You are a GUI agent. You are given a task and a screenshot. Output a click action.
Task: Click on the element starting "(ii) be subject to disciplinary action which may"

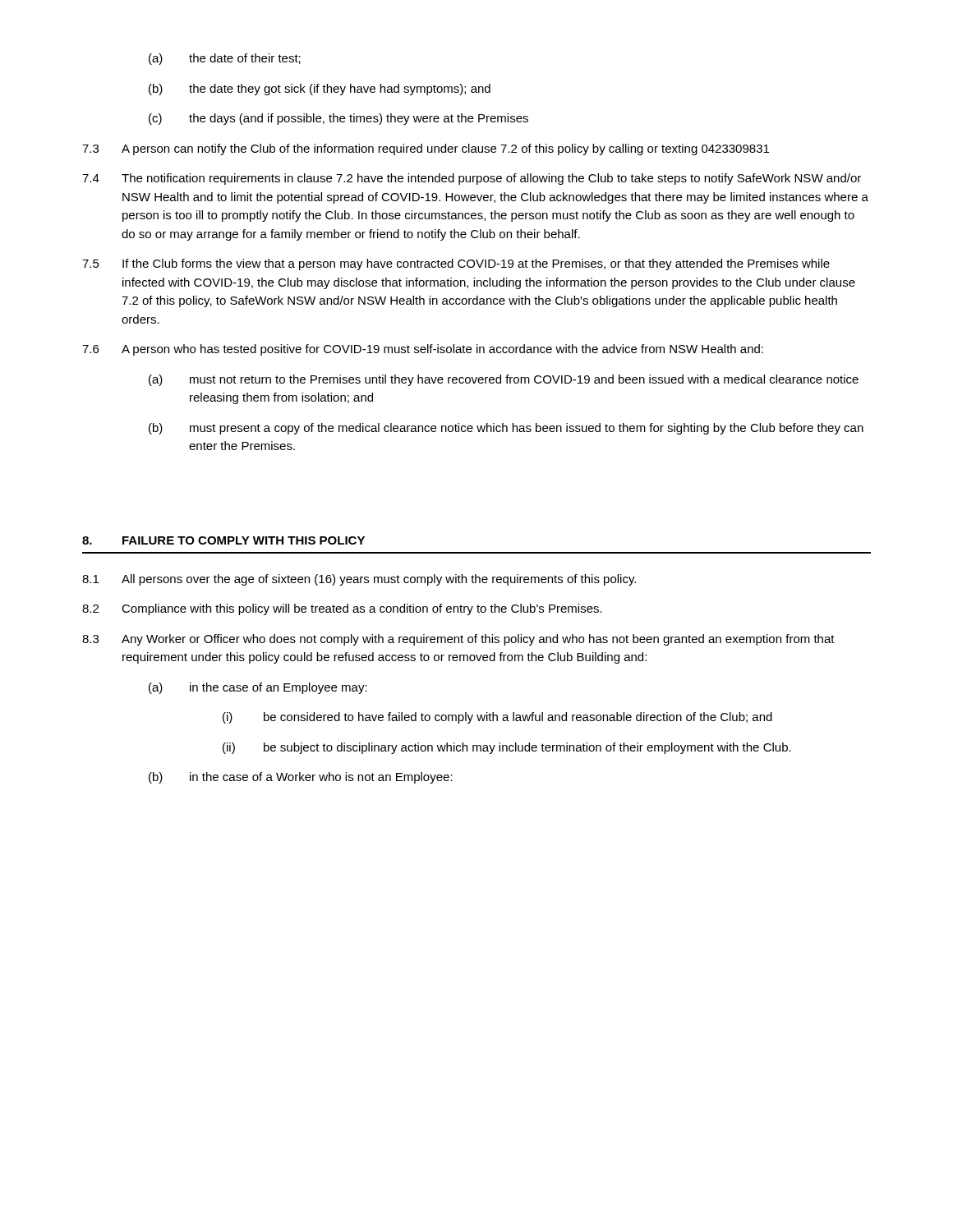tap(546, 747)
